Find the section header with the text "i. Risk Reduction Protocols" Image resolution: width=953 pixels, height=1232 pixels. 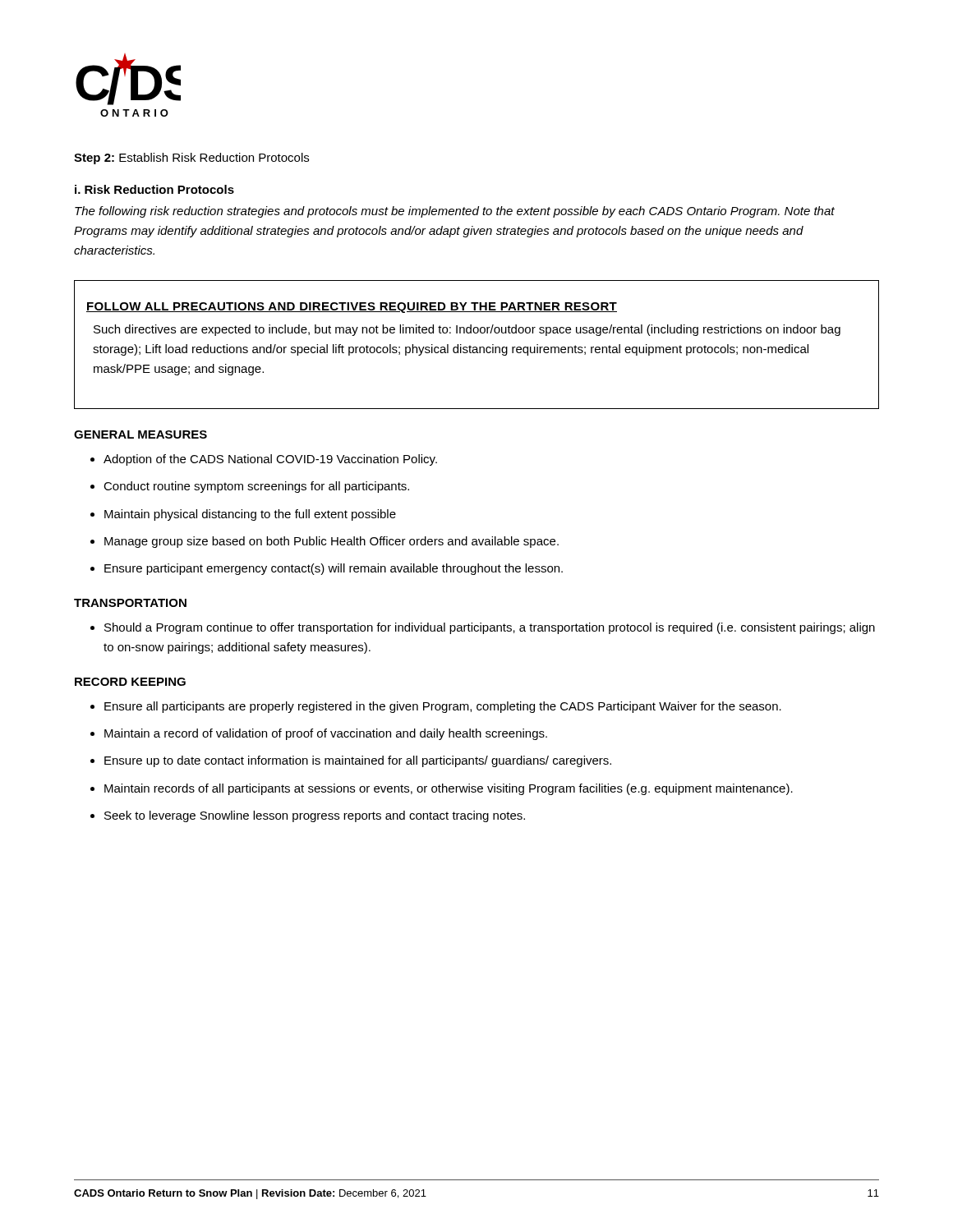click(x=154, y=189)
